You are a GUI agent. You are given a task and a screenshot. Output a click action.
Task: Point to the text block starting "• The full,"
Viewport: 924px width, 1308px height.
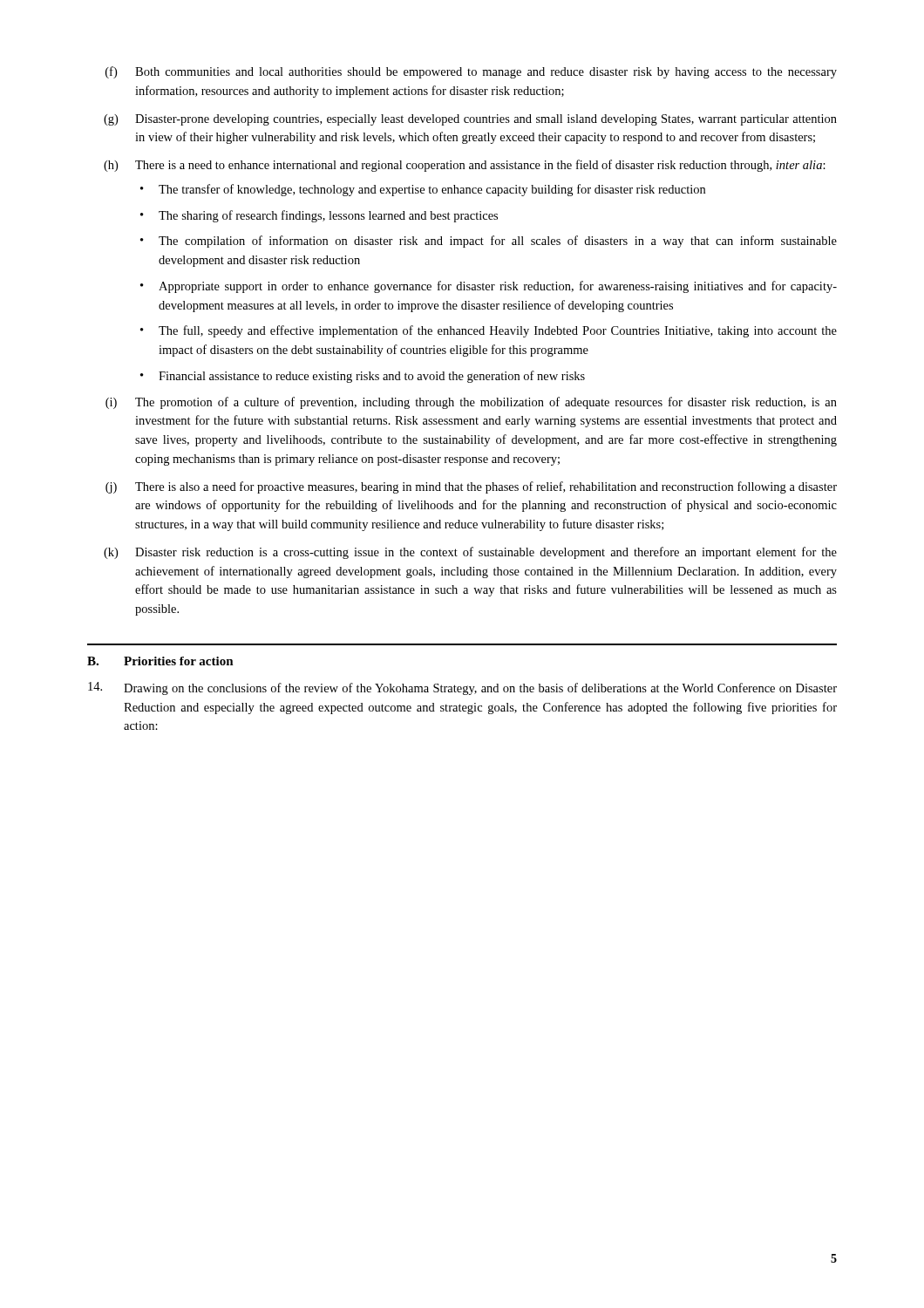462,341
